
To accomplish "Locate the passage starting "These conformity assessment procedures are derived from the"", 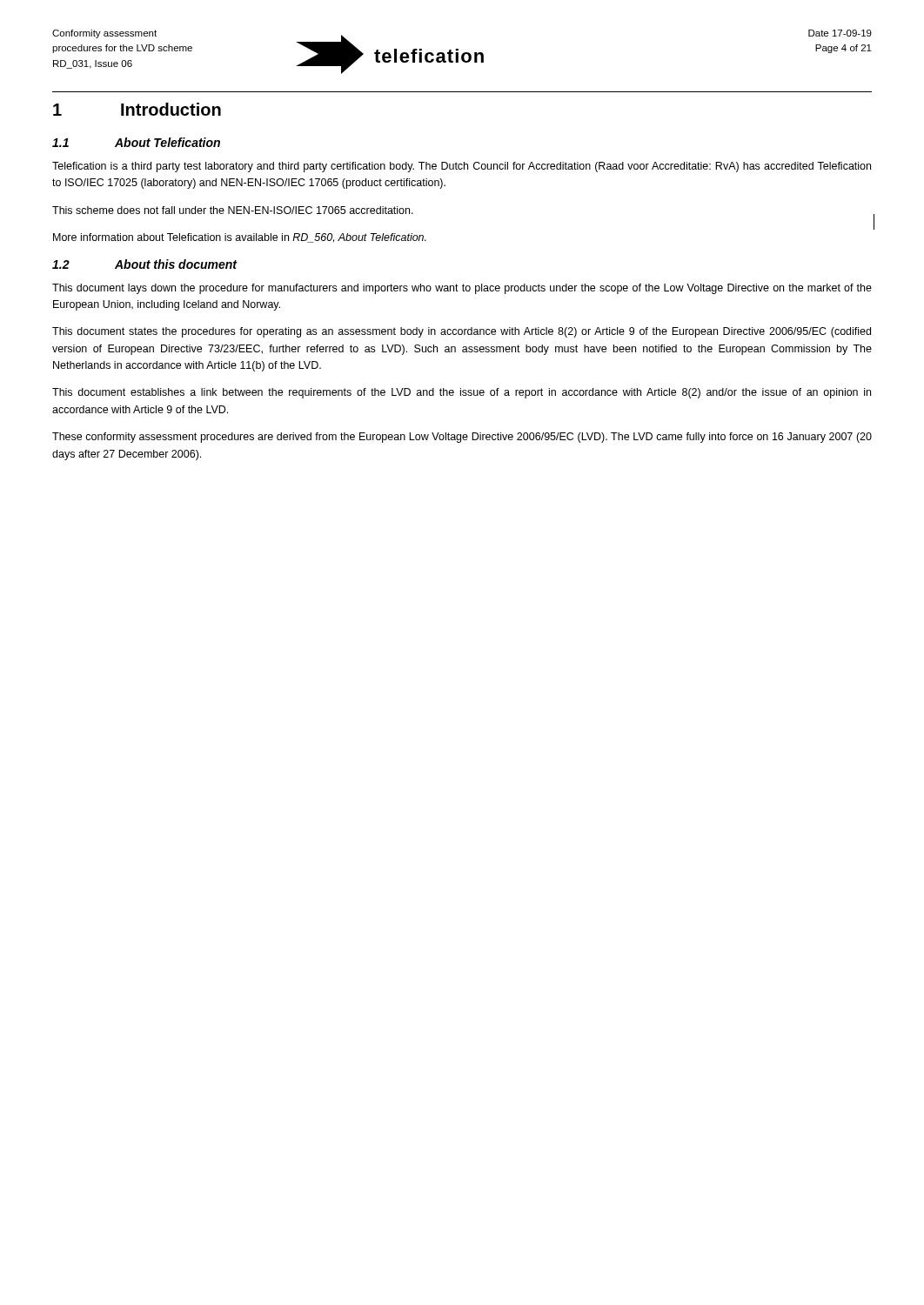I will coord(462,445).
